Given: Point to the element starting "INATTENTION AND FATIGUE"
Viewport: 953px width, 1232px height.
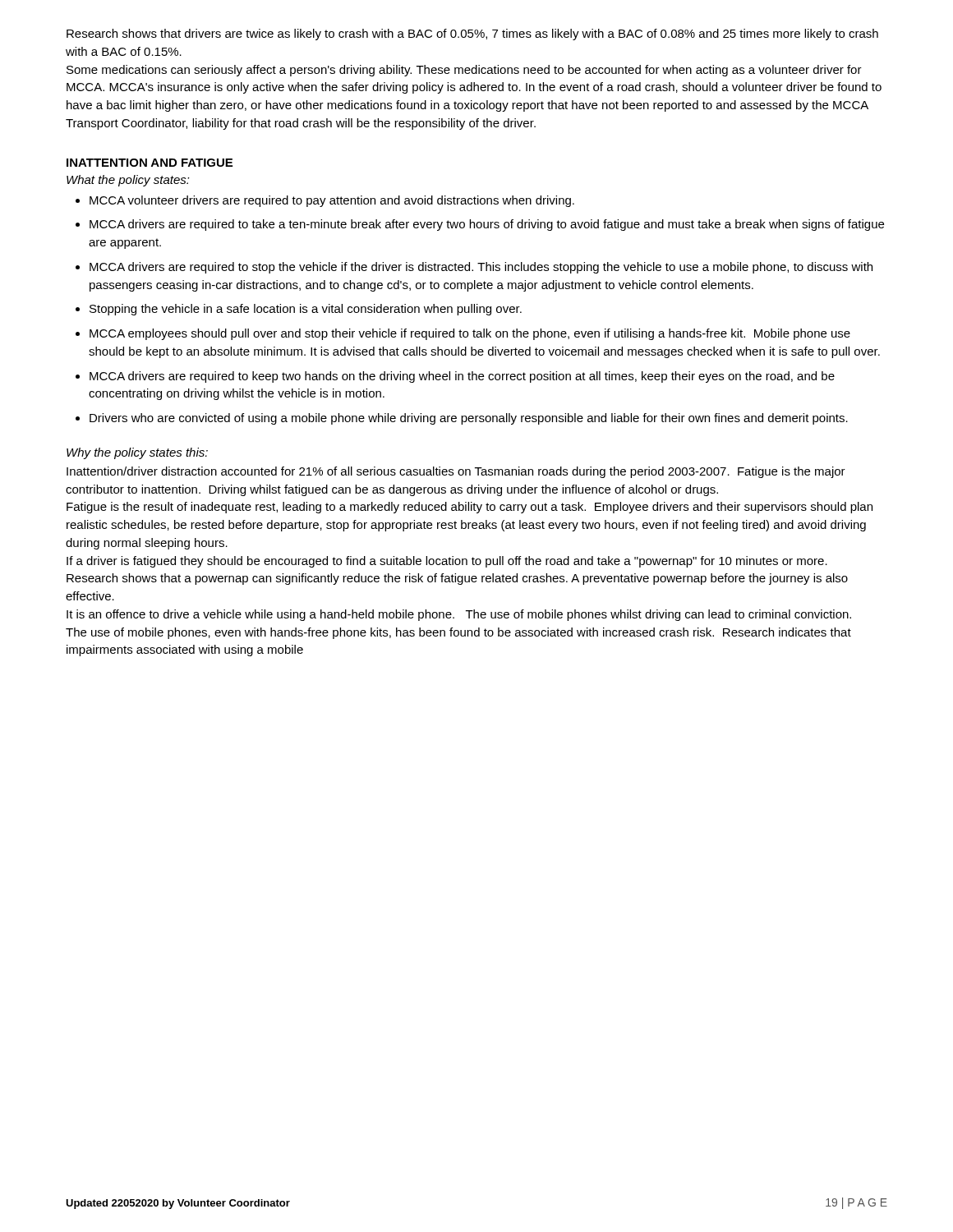Looking at the screenshot, I should 149,162.
